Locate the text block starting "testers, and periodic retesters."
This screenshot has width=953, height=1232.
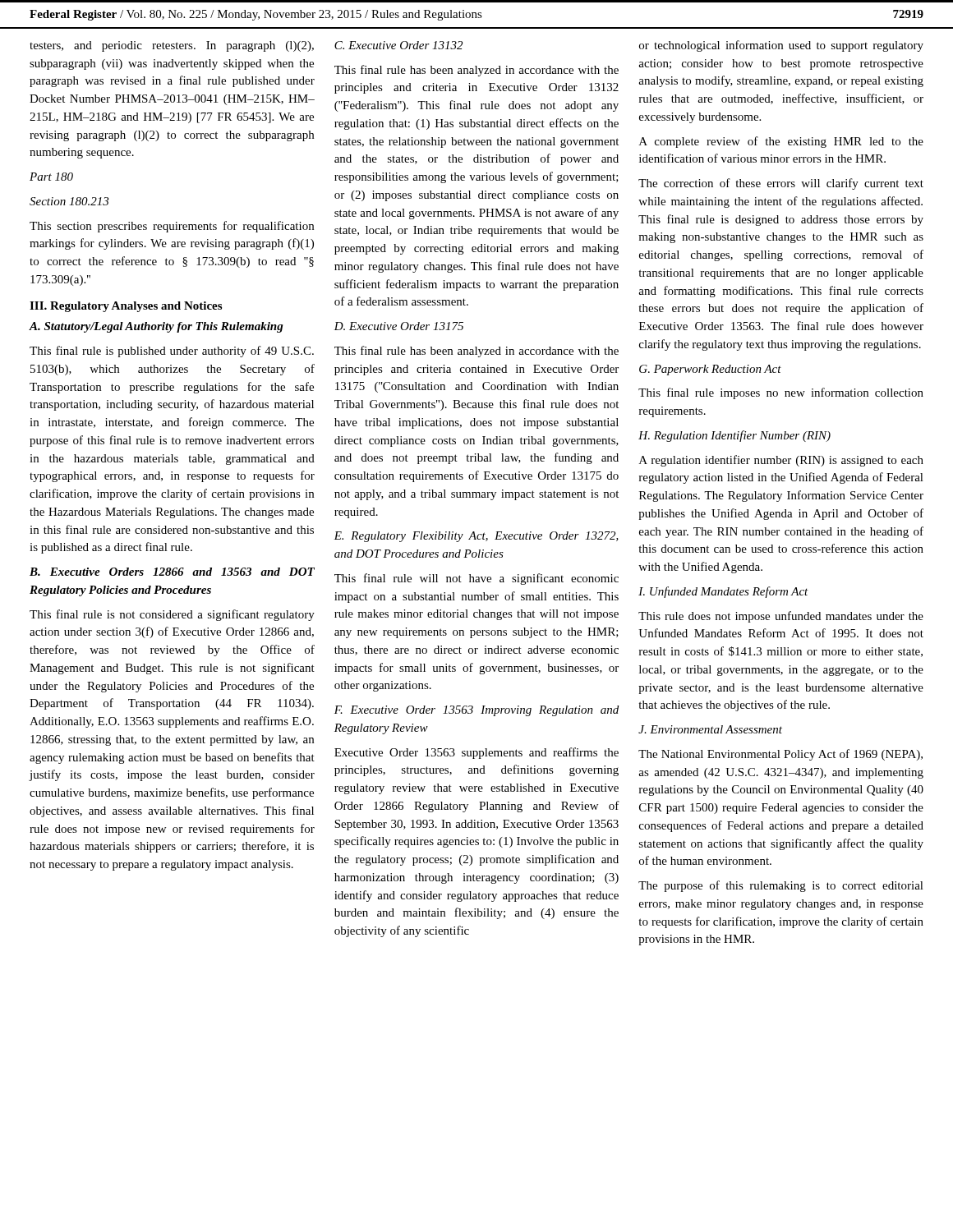172,99
